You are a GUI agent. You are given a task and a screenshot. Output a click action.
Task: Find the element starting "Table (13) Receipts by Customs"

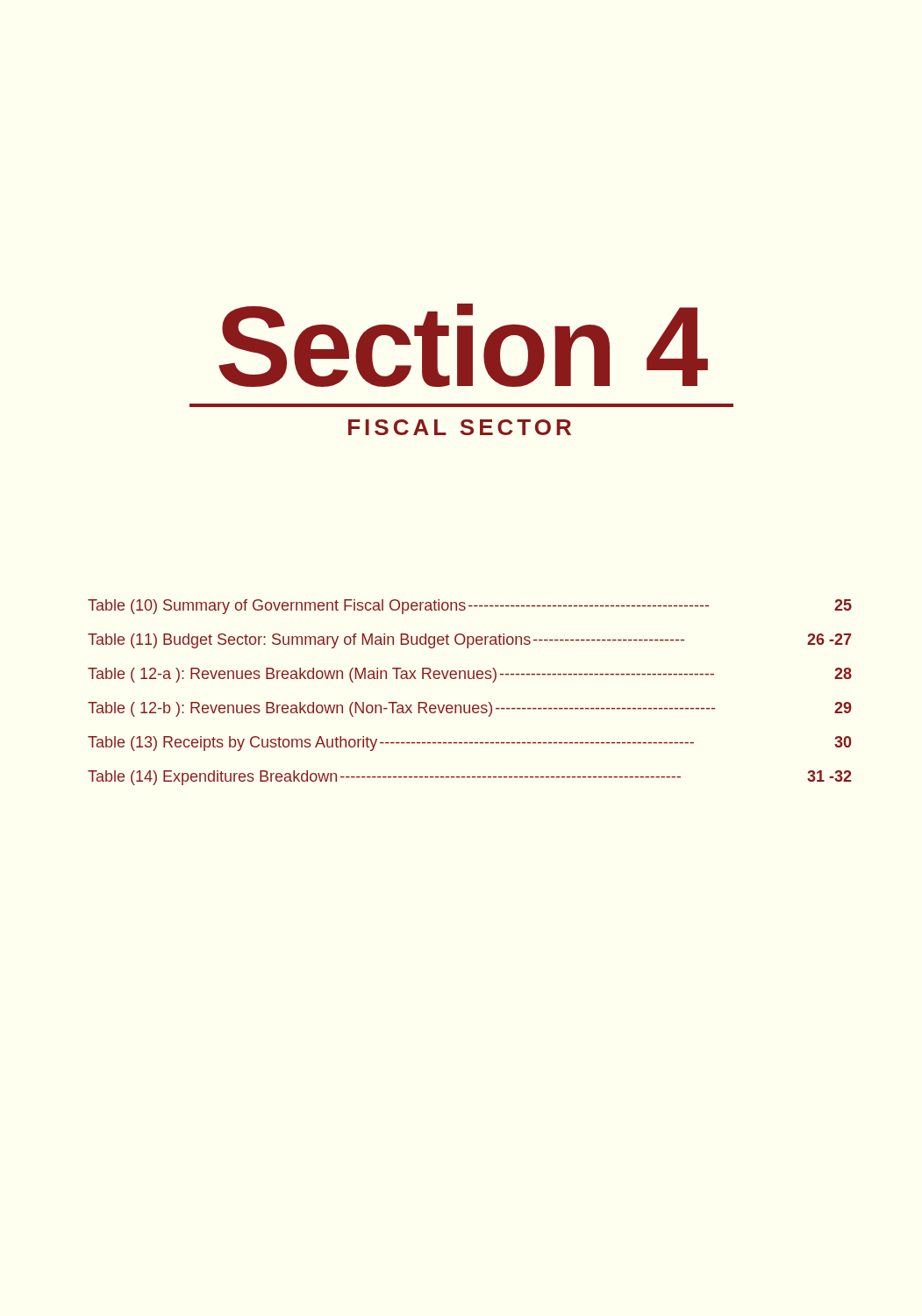[x=470, y=743]
